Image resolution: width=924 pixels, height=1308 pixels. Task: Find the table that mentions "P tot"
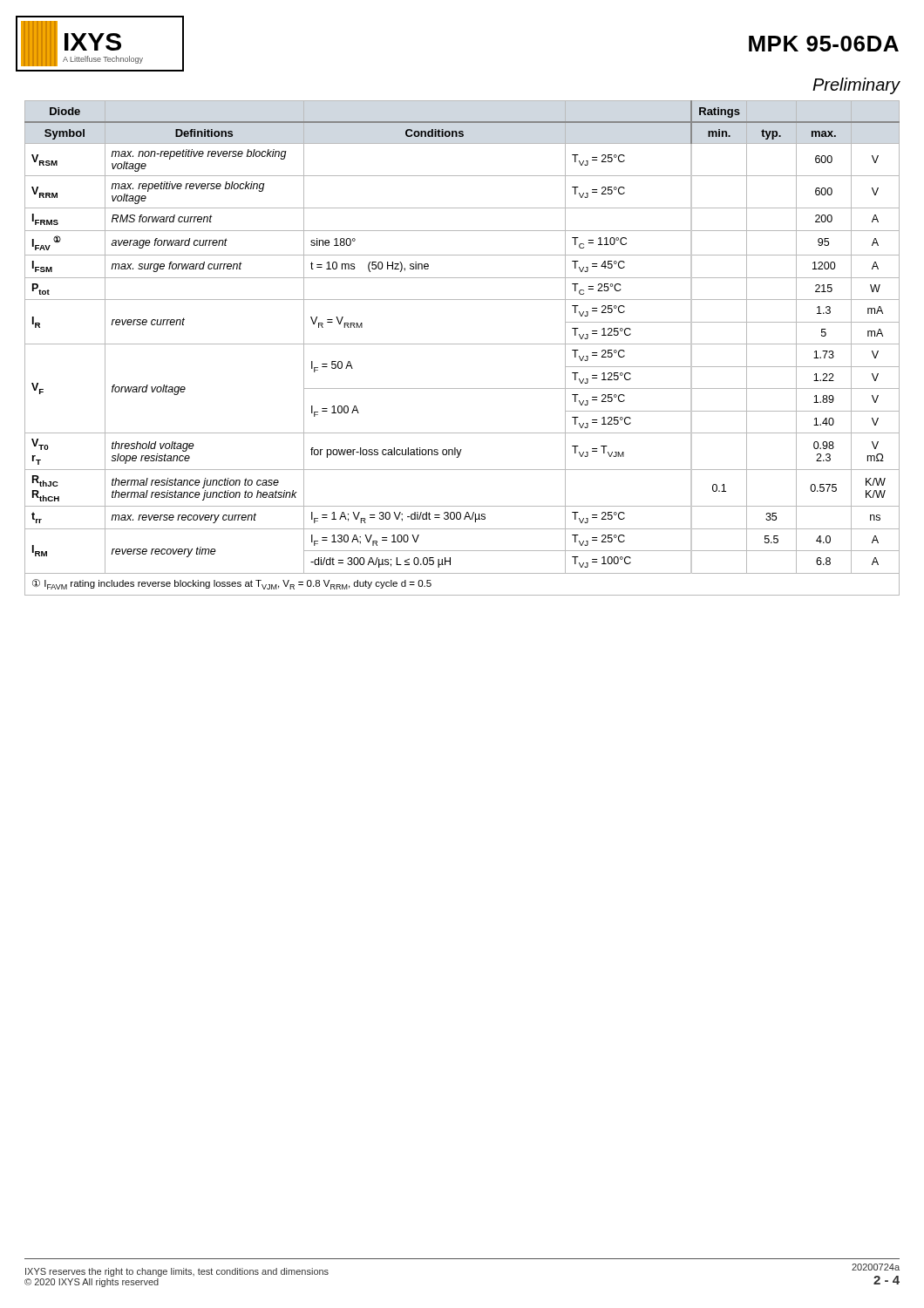[462, 348]
